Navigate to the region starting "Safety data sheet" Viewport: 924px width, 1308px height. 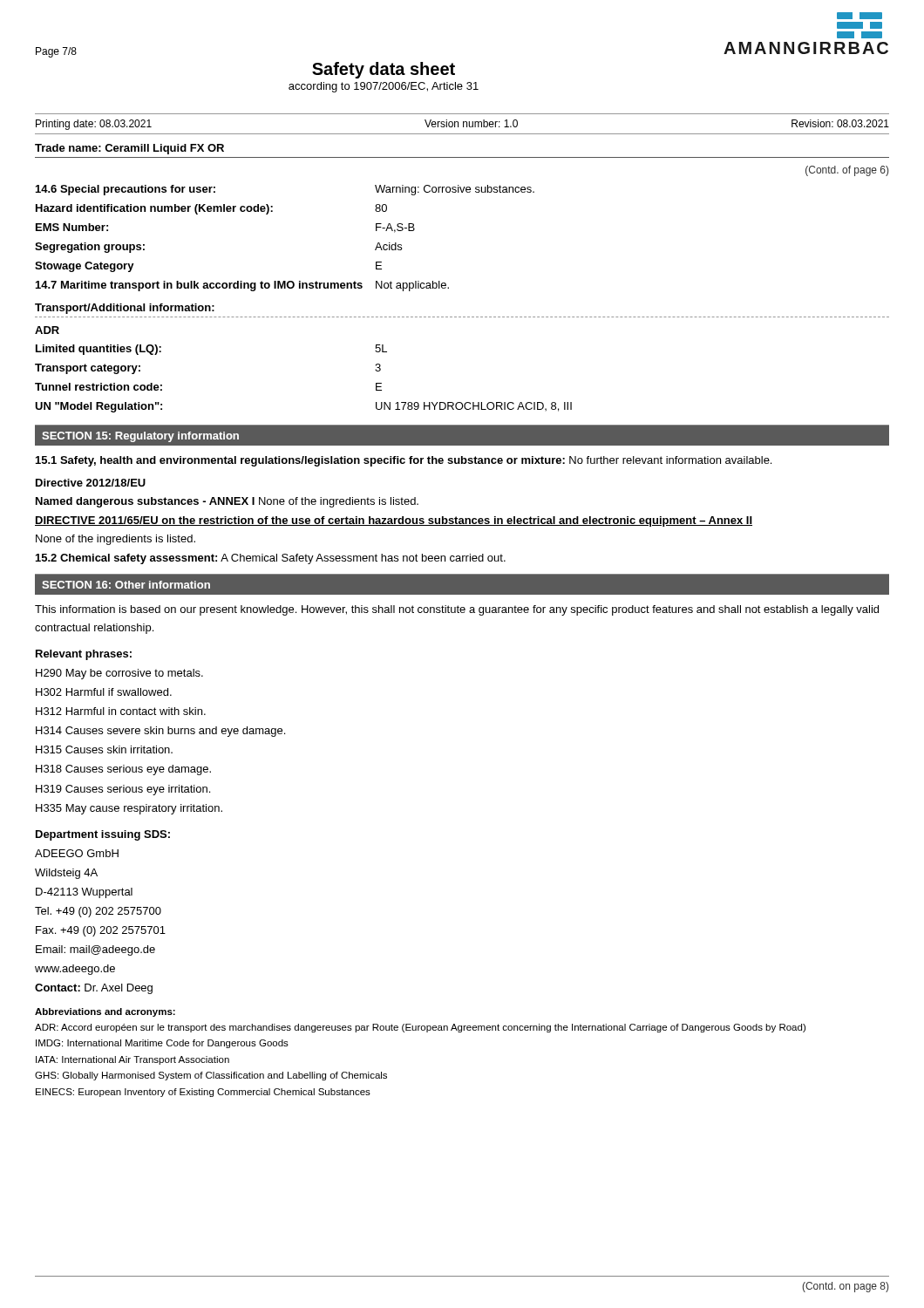point(384,76)
